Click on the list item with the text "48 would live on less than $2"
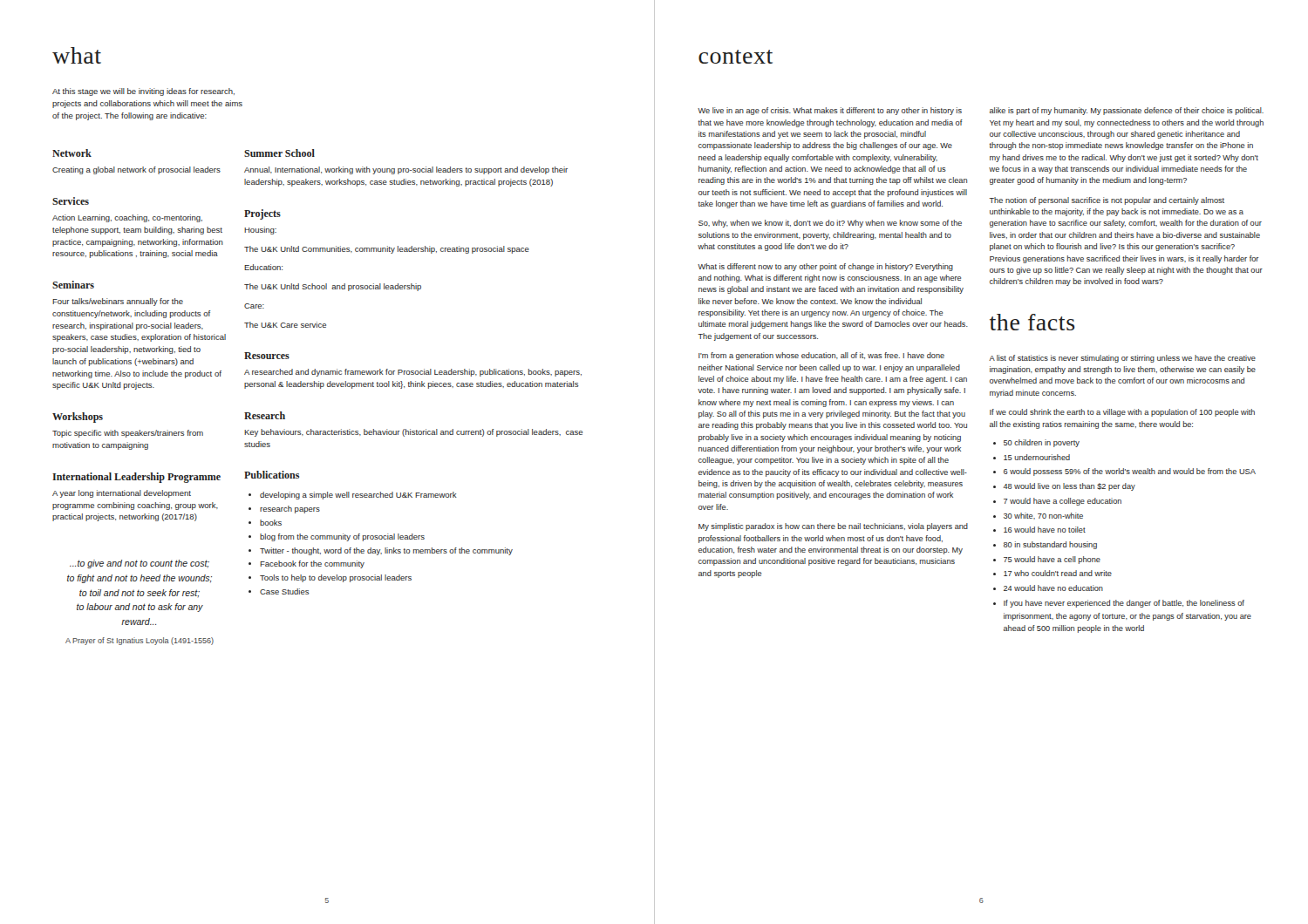The height and width of the screenshot is (924, 1308). [x=1069, y=486]
